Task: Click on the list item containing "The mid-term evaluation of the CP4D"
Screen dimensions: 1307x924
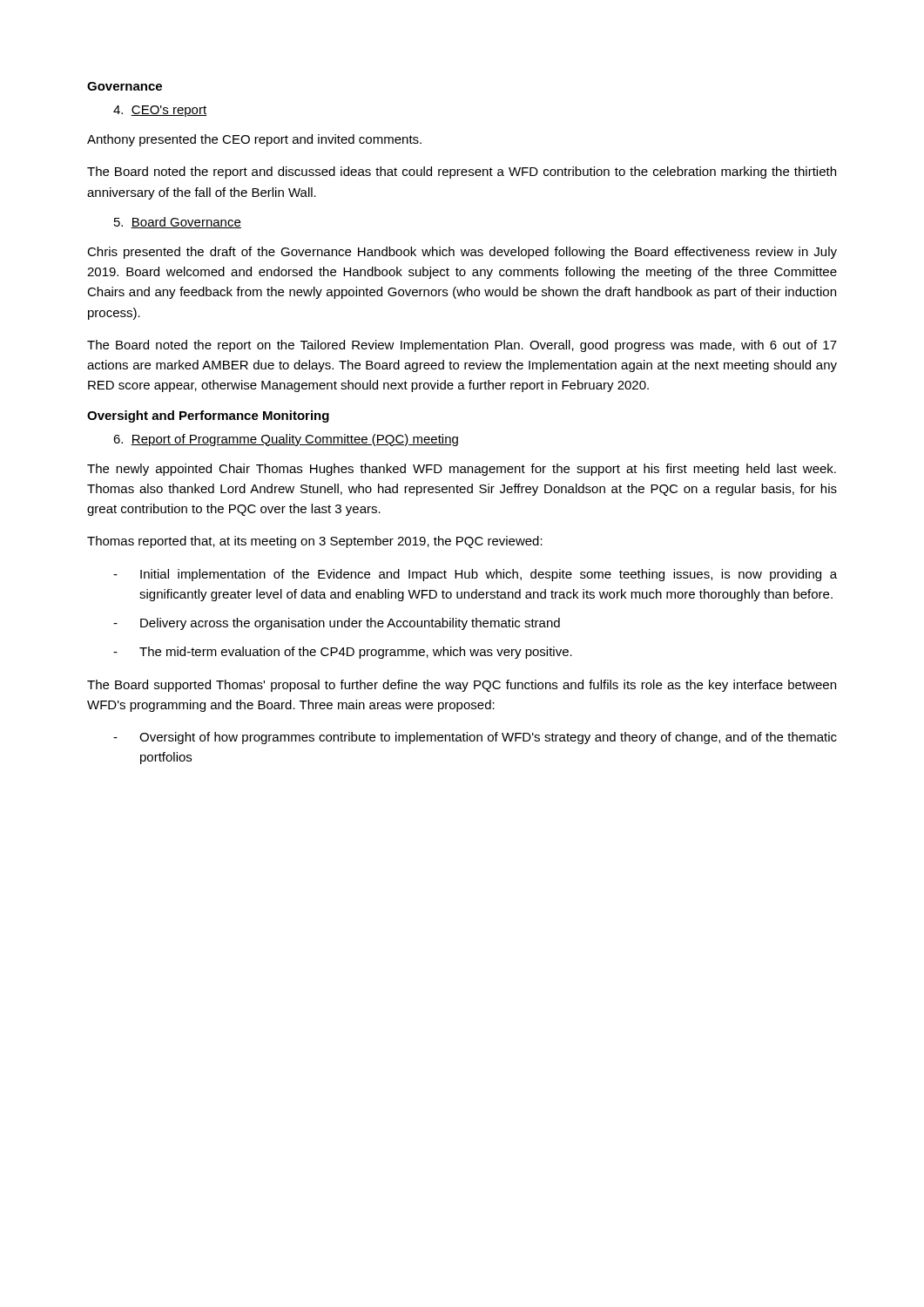Action: (x=356, y=652)
